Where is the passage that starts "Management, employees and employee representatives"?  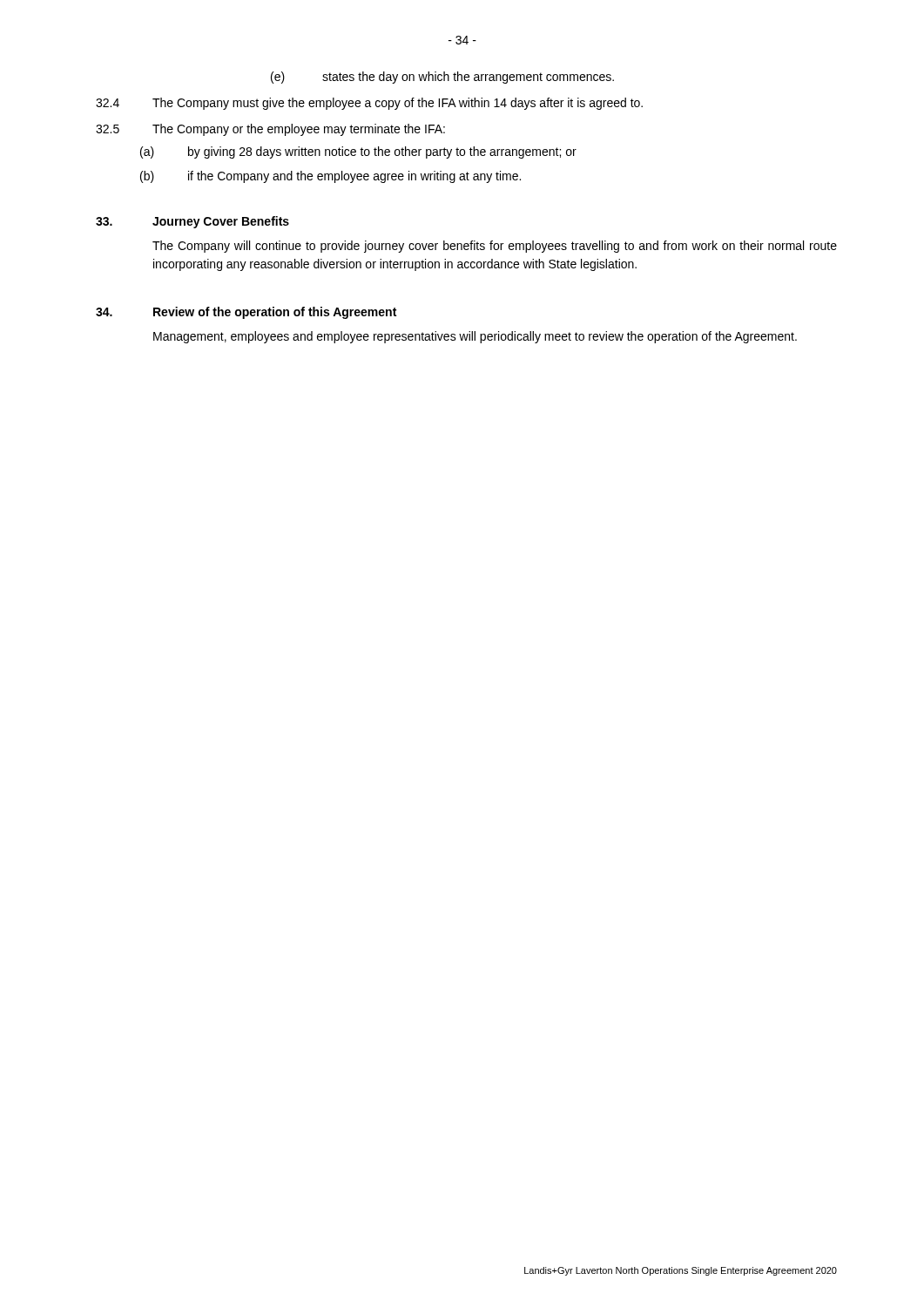[x=475, y=336]
